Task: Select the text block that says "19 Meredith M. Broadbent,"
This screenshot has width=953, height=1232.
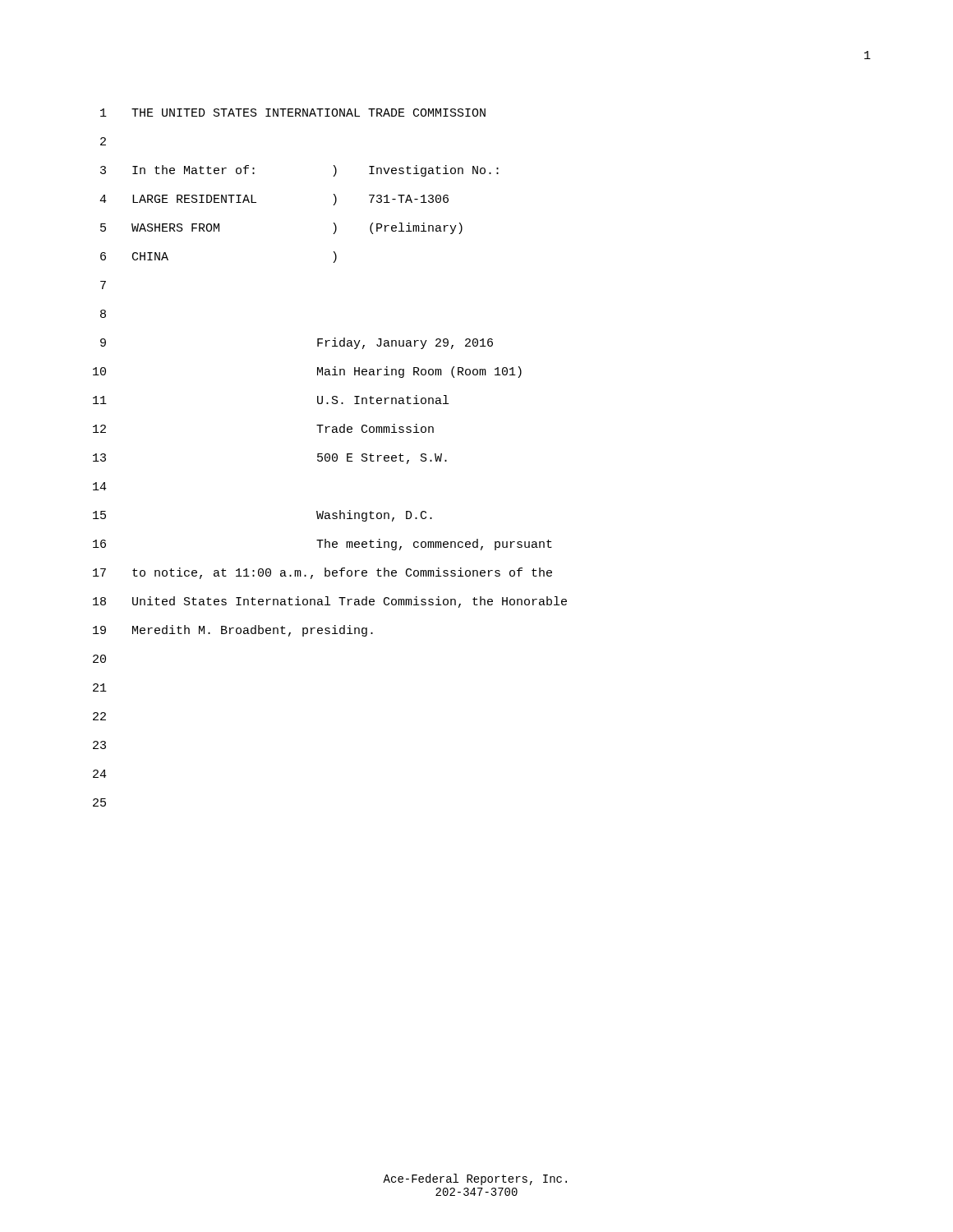Action: pos(225,631)
